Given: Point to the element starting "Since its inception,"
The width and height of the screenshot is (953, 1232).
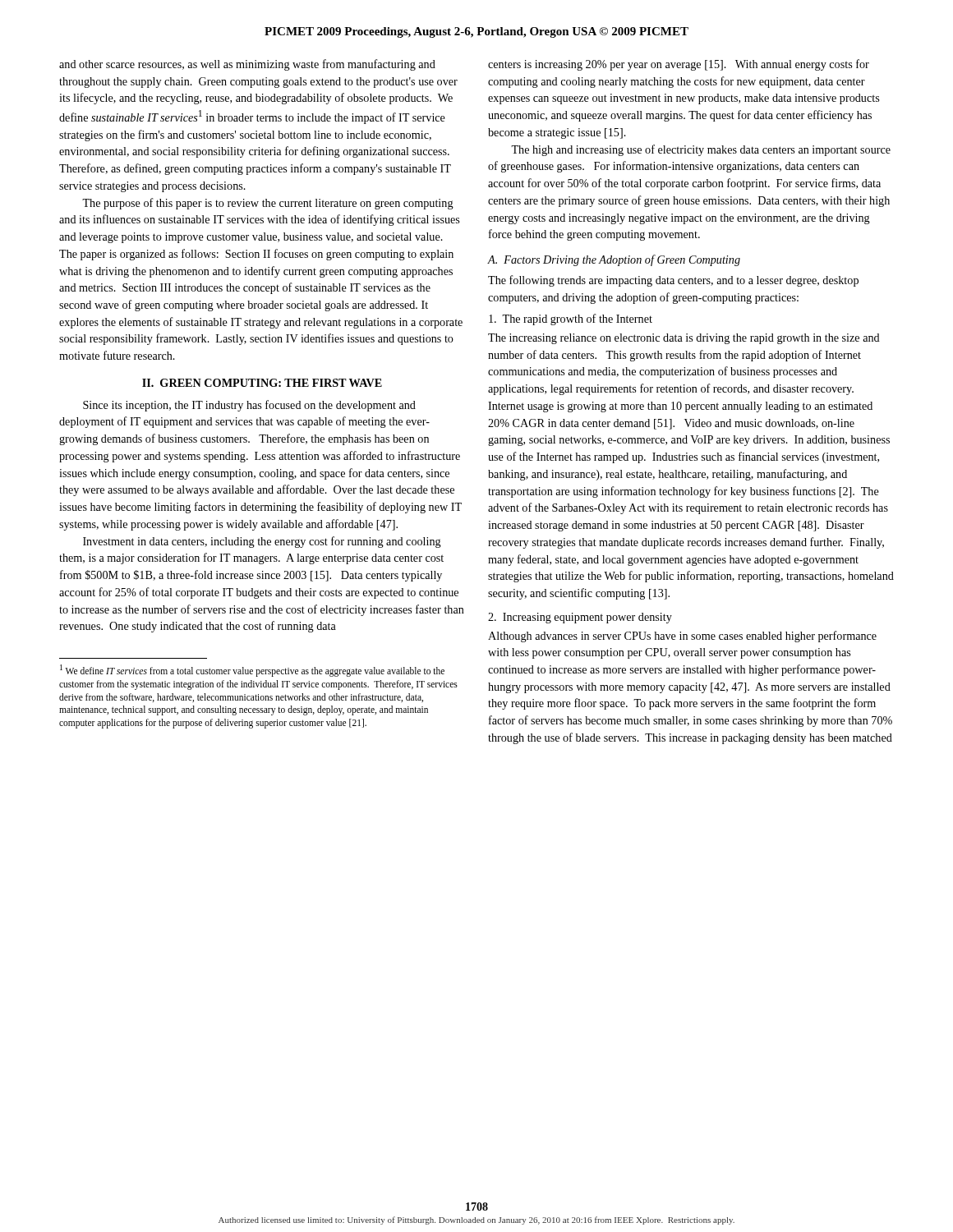Looking at the screenshot, I should (262, 465).
